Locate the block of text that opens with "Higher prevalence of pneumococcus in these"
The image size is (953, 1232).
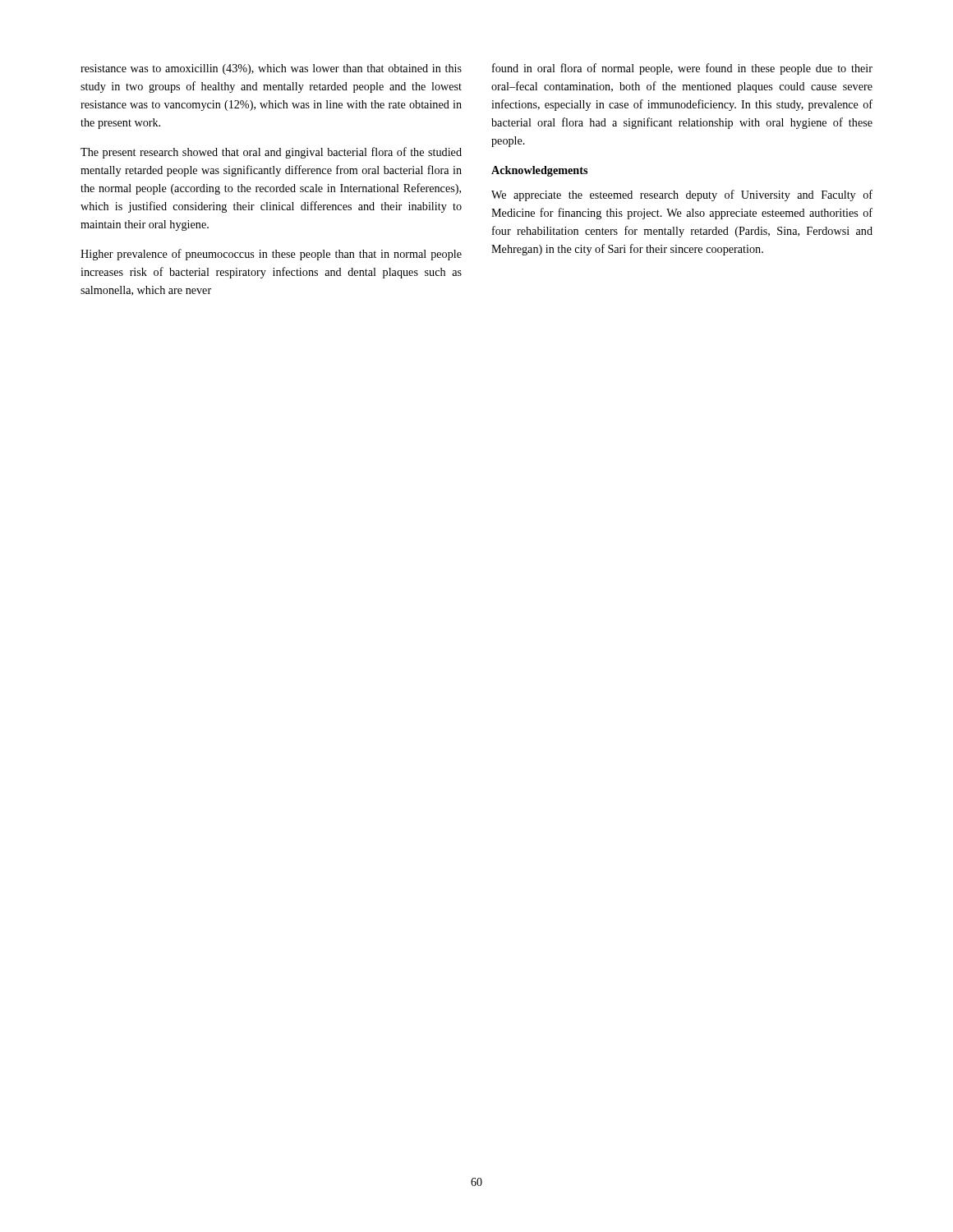(x=271, y=272)
